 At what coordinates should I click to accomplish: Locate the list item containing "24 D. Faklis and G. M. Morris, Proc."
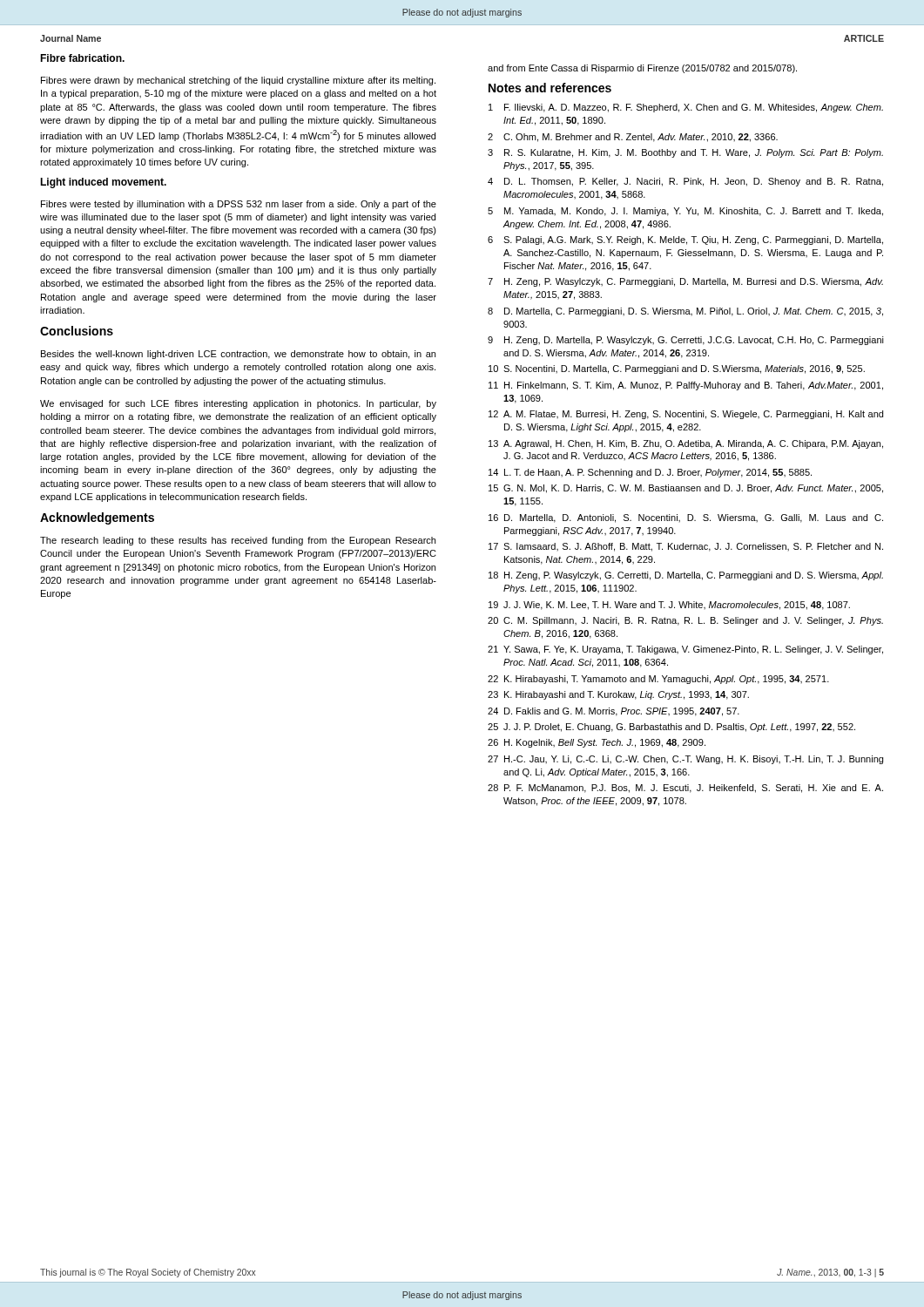[x=686, y=711]
